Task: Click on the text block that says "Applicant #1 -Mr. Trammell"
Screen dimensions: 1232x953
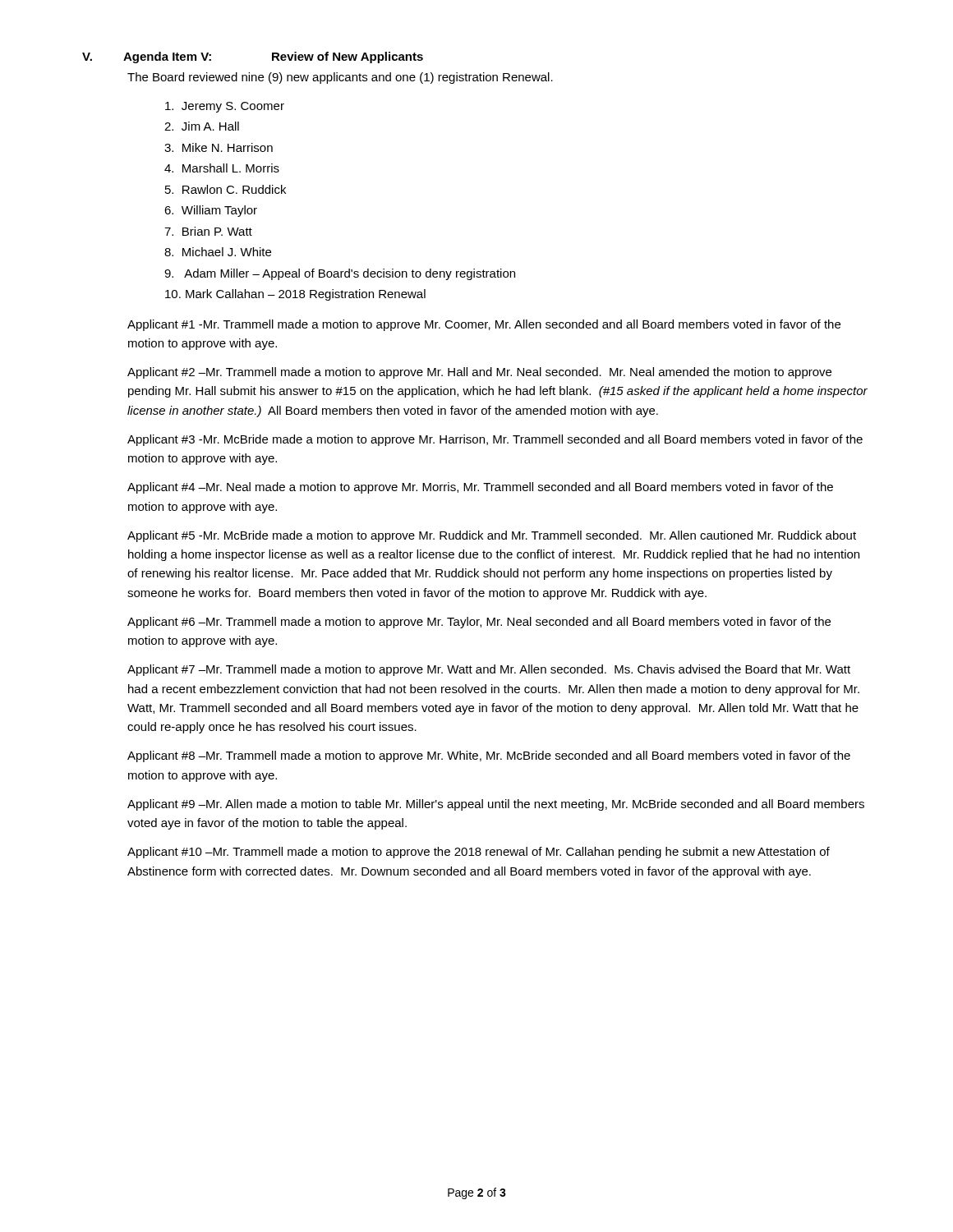Action: [x=484, y=333]
